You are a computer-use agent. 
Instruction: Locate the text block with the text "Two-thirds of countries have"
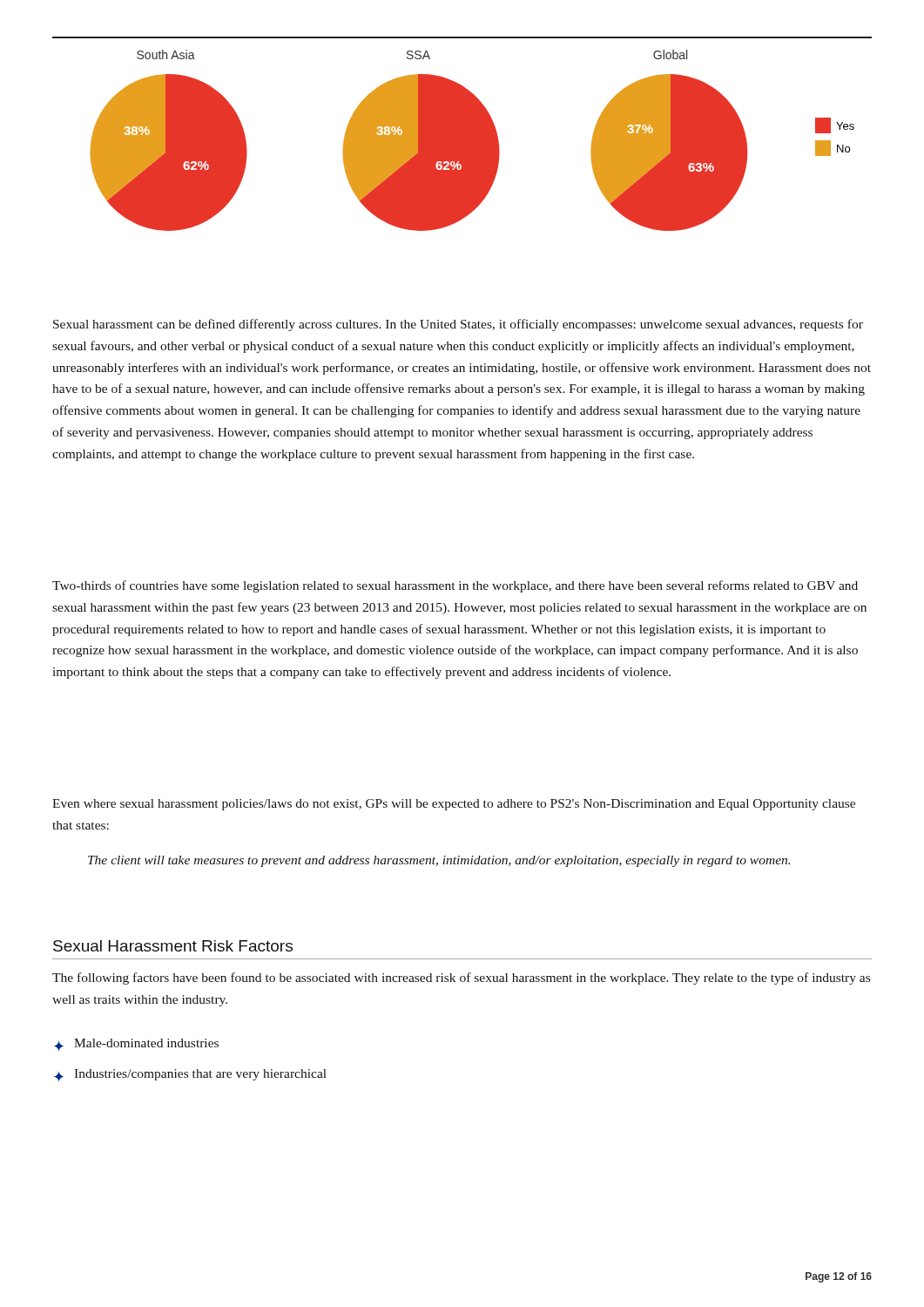pos(460,628)
